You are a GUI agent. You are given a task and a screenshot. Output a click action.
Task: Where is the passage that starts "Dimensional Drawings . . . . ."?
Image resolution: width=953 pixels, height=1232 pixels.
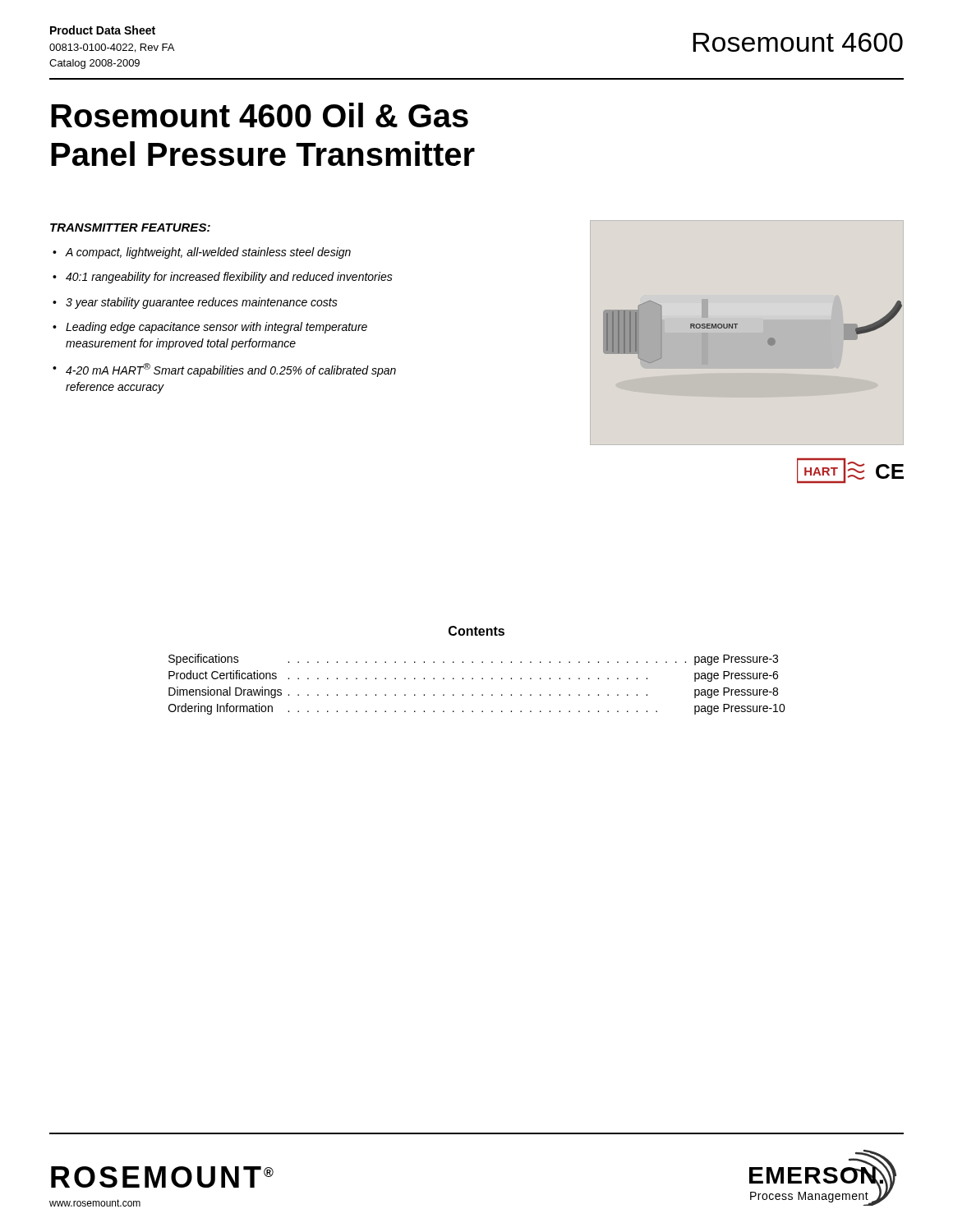(476, 692)
